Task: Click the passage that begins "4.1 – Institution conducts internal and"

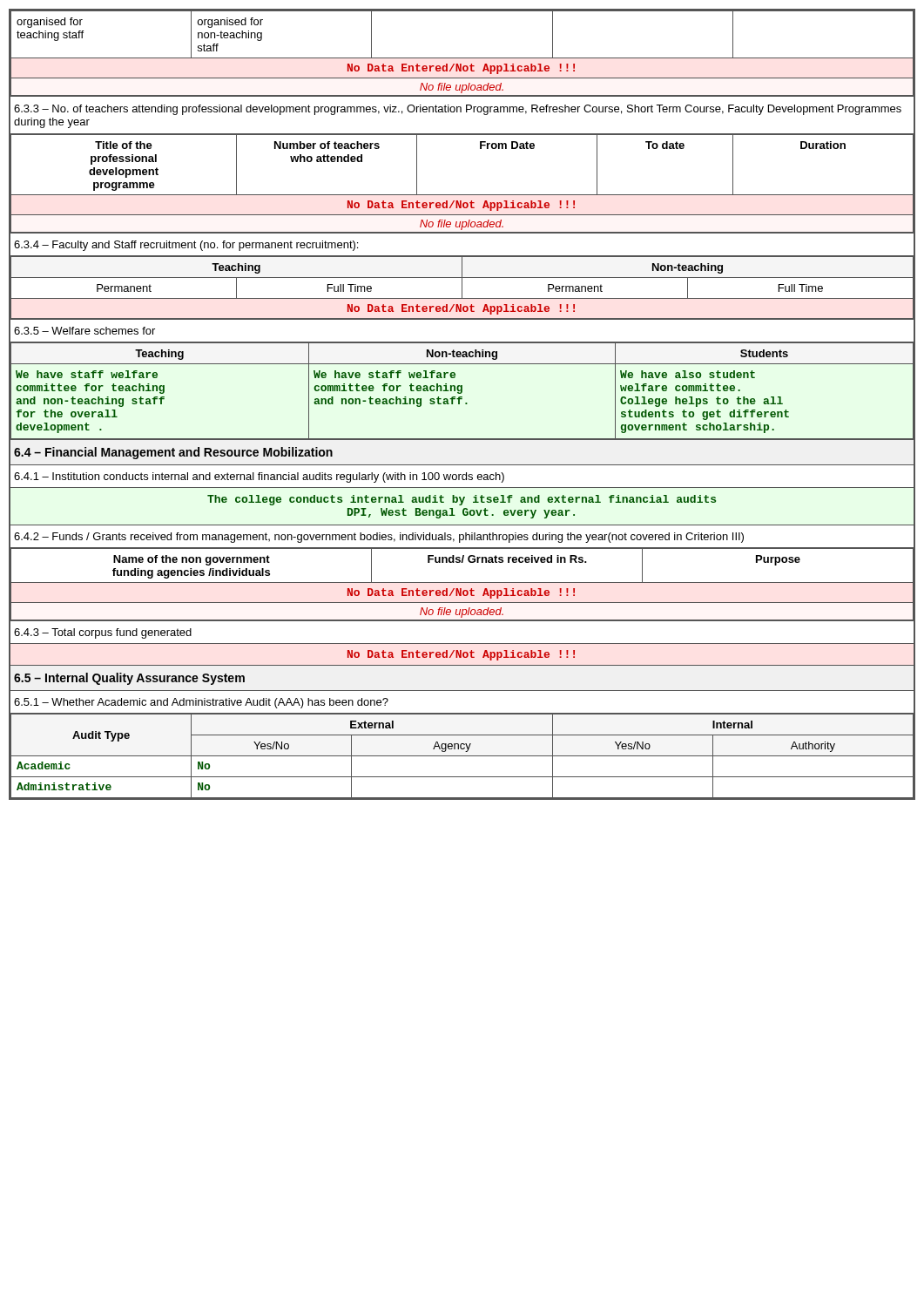Action: pos(259,476)
